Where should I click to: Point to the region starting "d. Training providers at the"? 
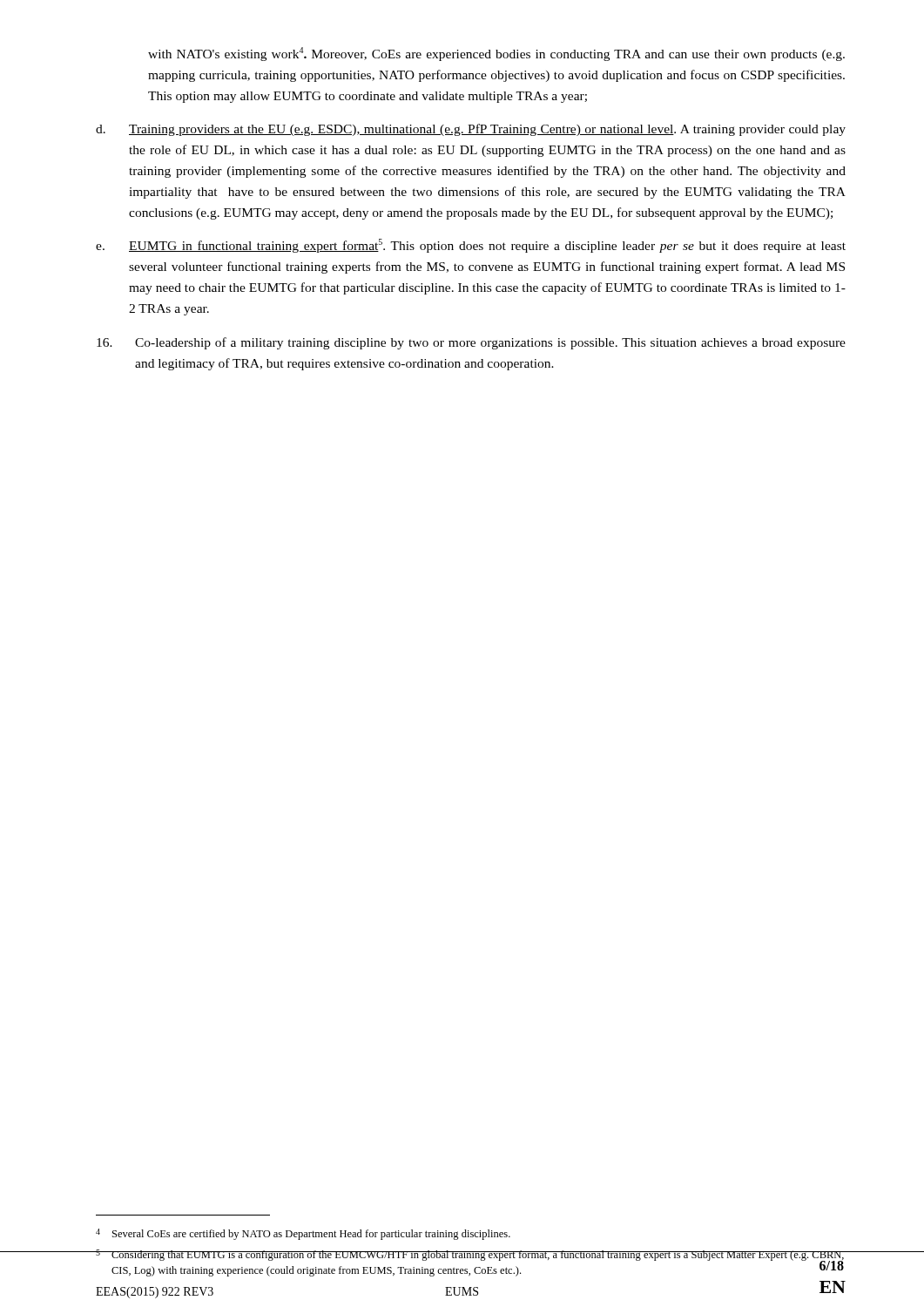tap(471, 171)
